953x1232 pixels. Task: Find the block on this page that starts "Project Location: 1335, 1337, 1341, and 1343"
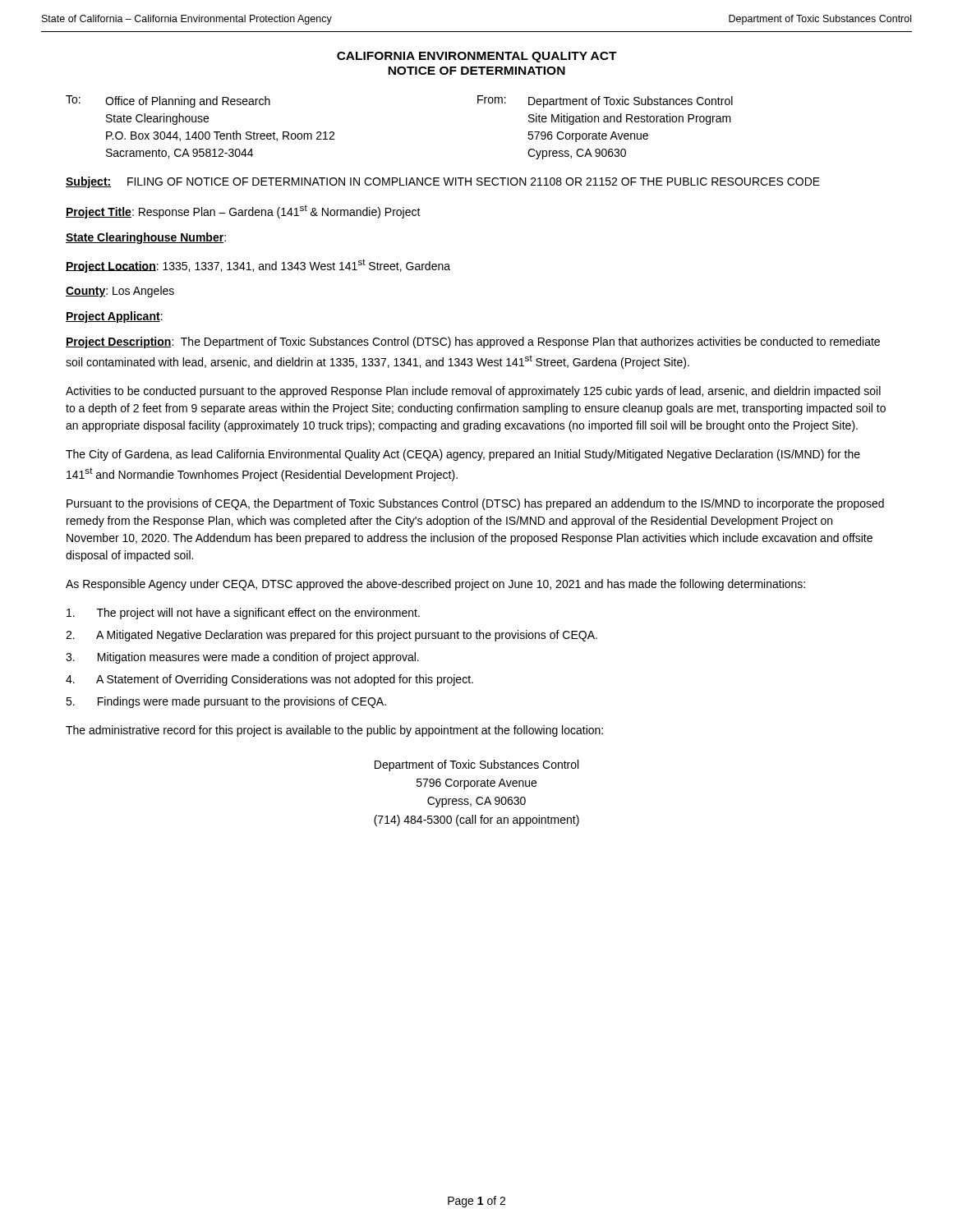pyautogui.click(x=258, y=264)
